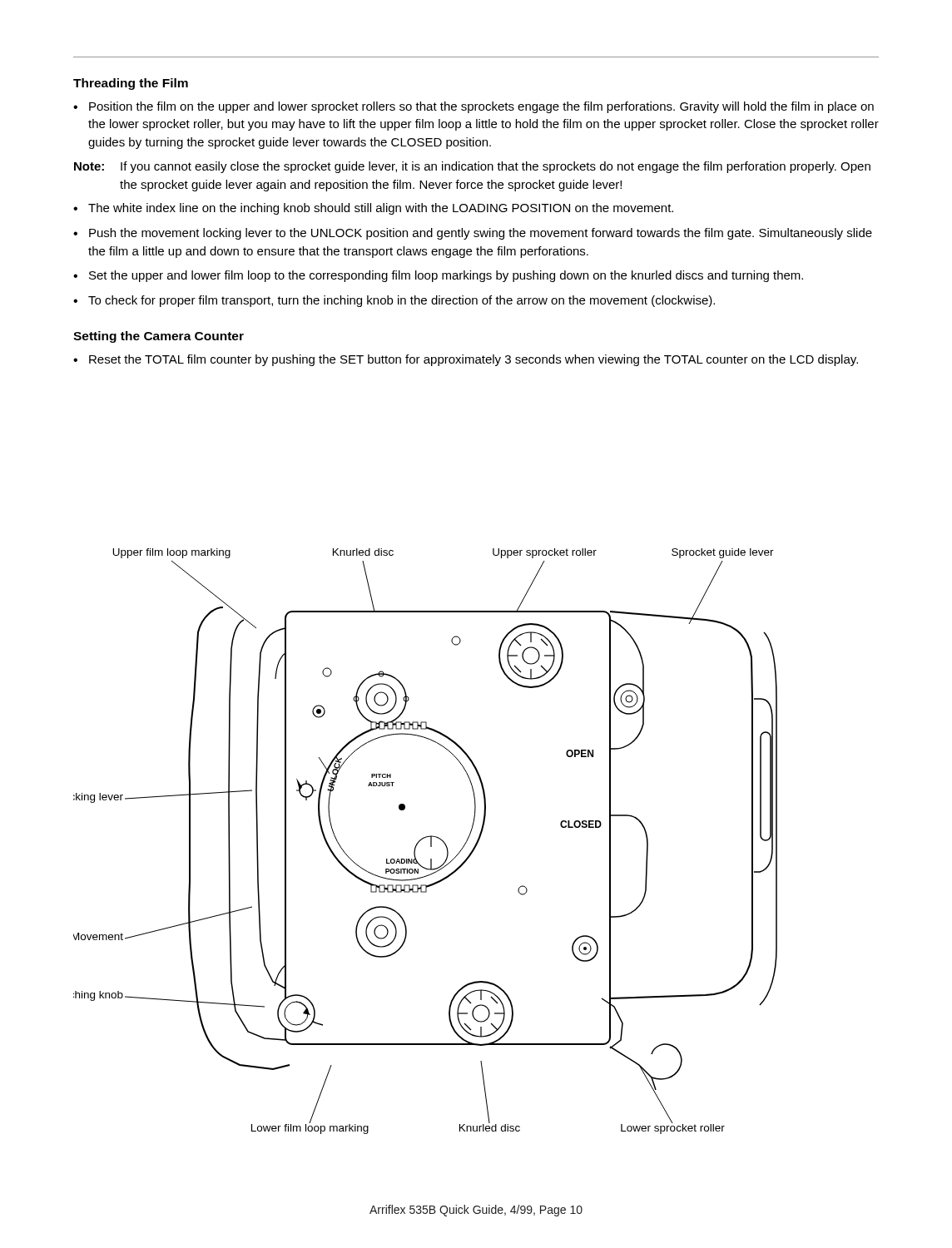Click where it says "Setting the Camera Counter"
Screen dimensions: 1248x952
[159, 337]
